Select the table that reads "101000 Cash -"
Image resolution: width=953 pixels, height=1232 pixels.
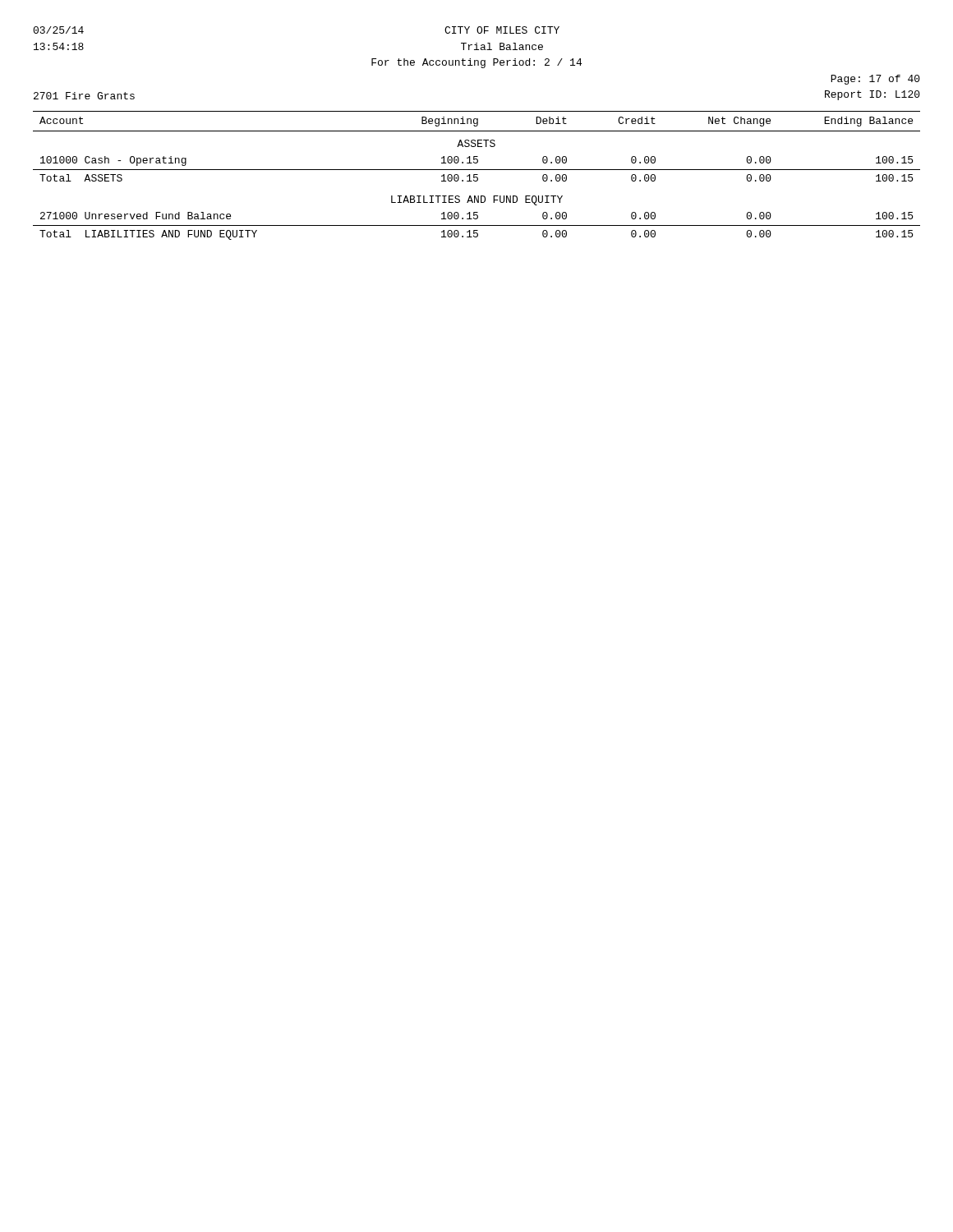(476, 177)
